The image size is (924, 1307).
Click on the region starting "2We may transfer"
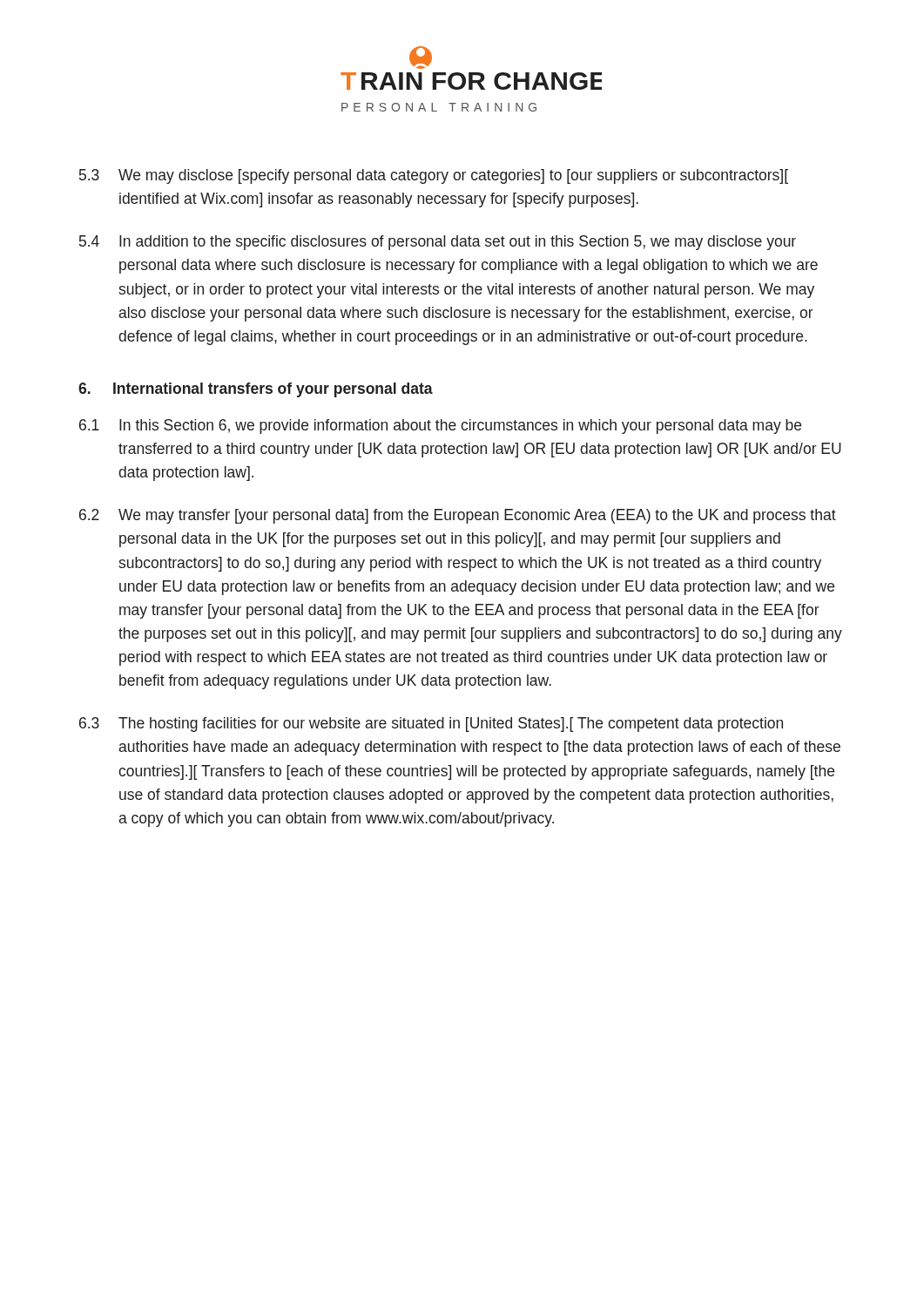460,598
